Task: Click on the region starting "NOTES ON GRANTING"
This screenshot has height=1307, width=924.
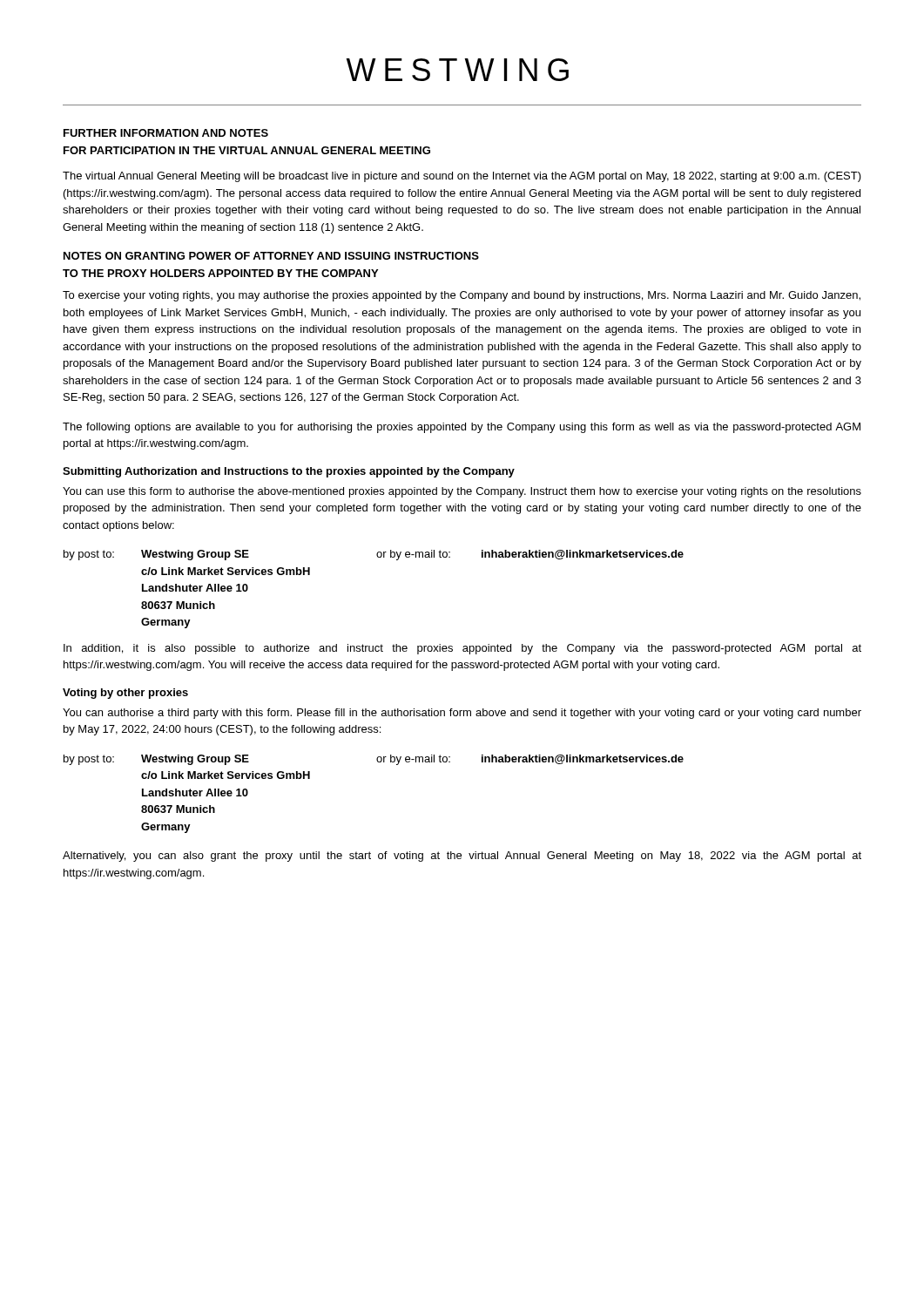Action: point(462,264)
